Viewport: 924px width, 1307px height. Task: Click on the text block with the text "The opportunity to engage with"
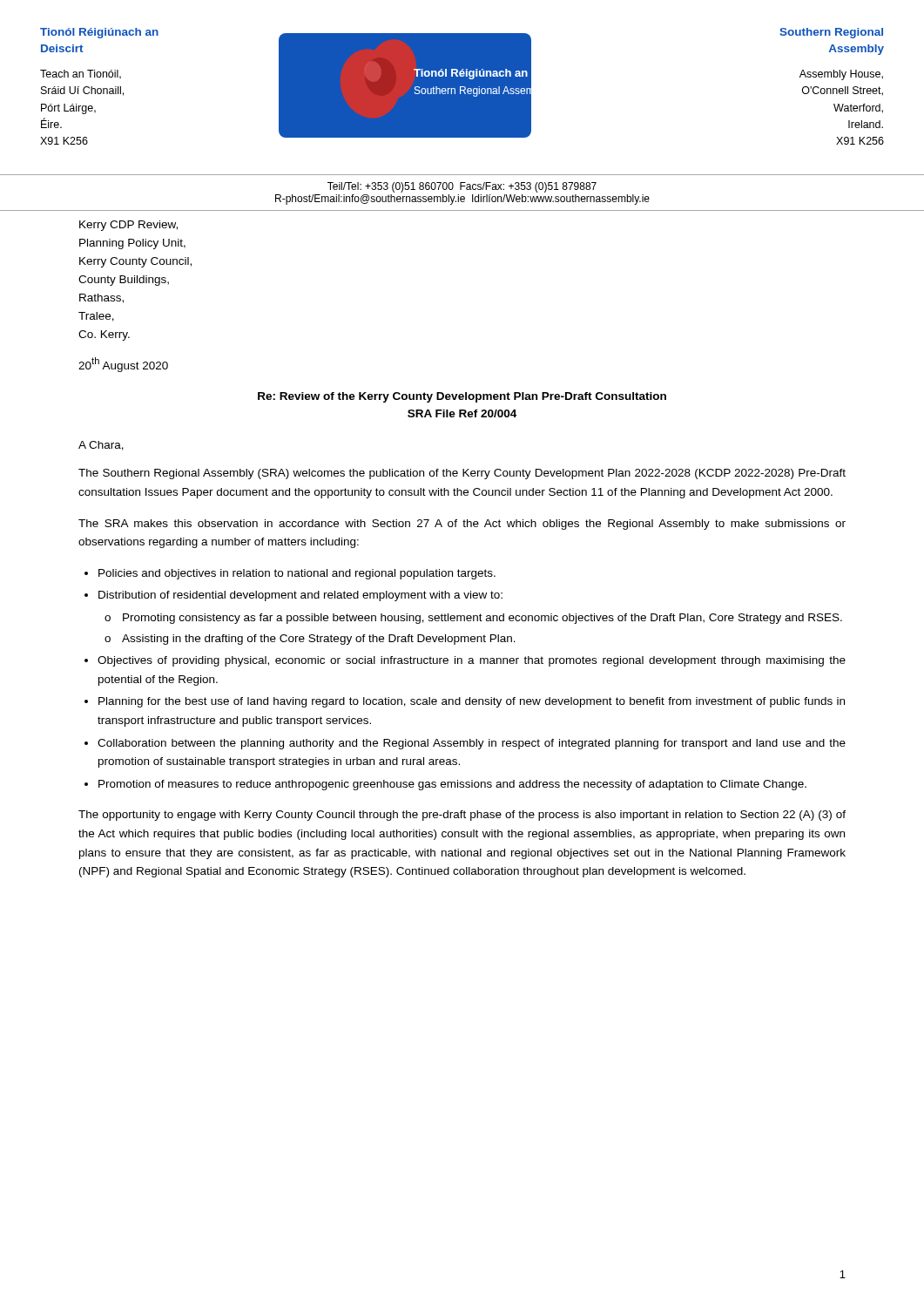pyautogui.click(x=462, y=843)
